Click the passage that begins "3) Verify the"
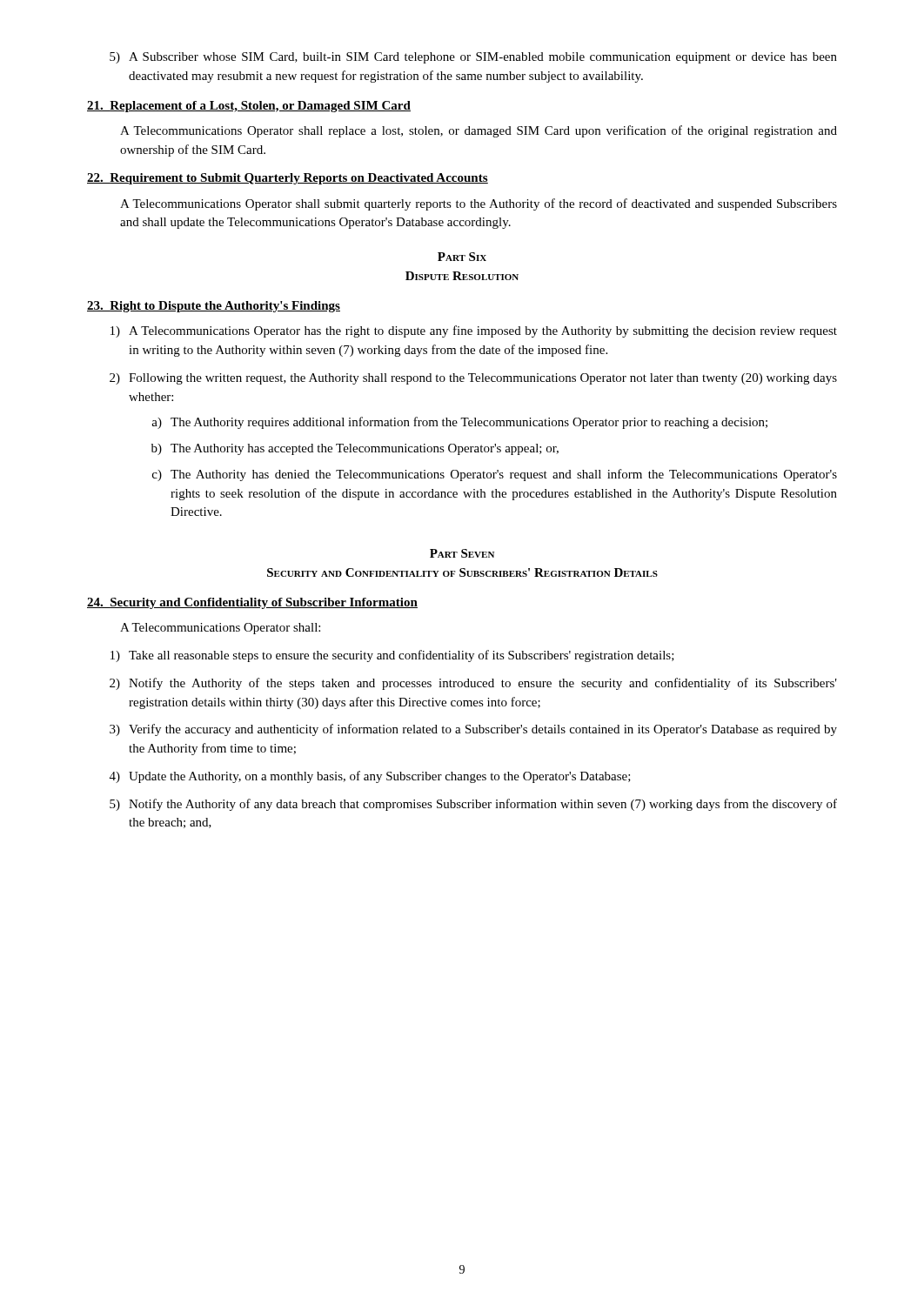Viewport: 924px width, 1305px height. coord(462,740)
